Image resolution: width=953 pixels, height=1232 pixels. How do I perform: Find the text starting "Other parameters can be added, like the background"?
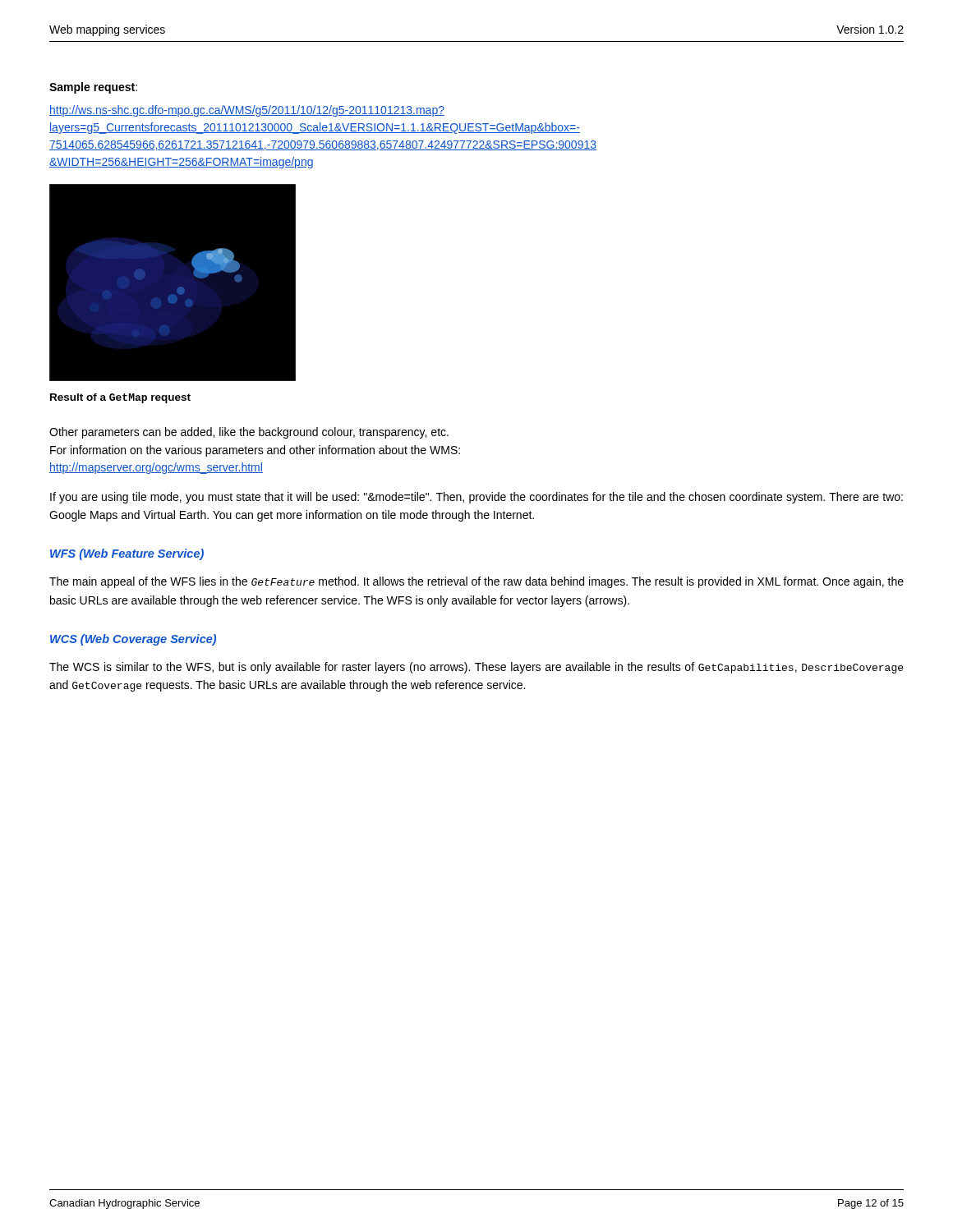(255, 450)
